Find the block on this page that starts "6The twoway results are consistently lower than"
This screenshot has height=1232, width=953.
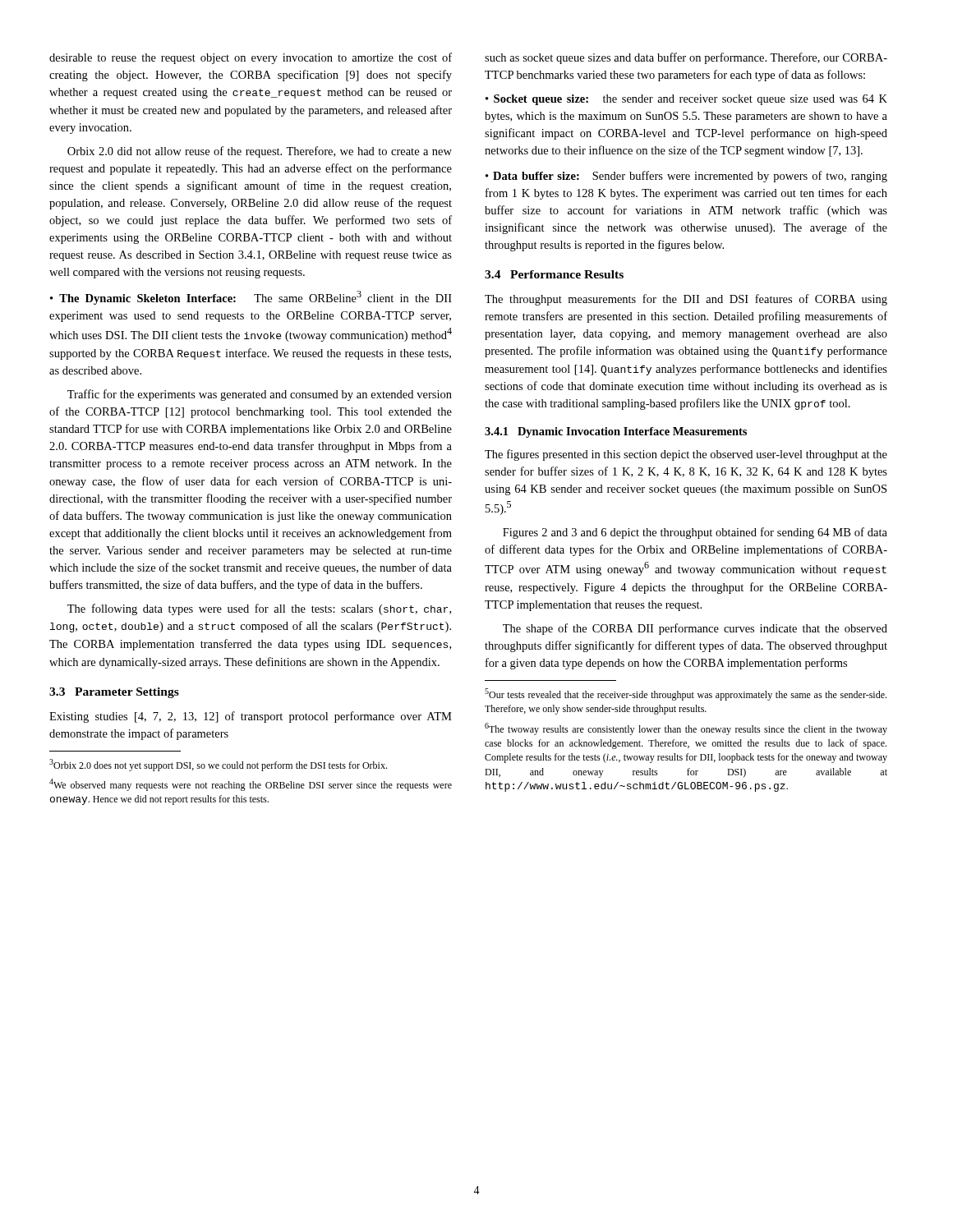pos(686,758)
